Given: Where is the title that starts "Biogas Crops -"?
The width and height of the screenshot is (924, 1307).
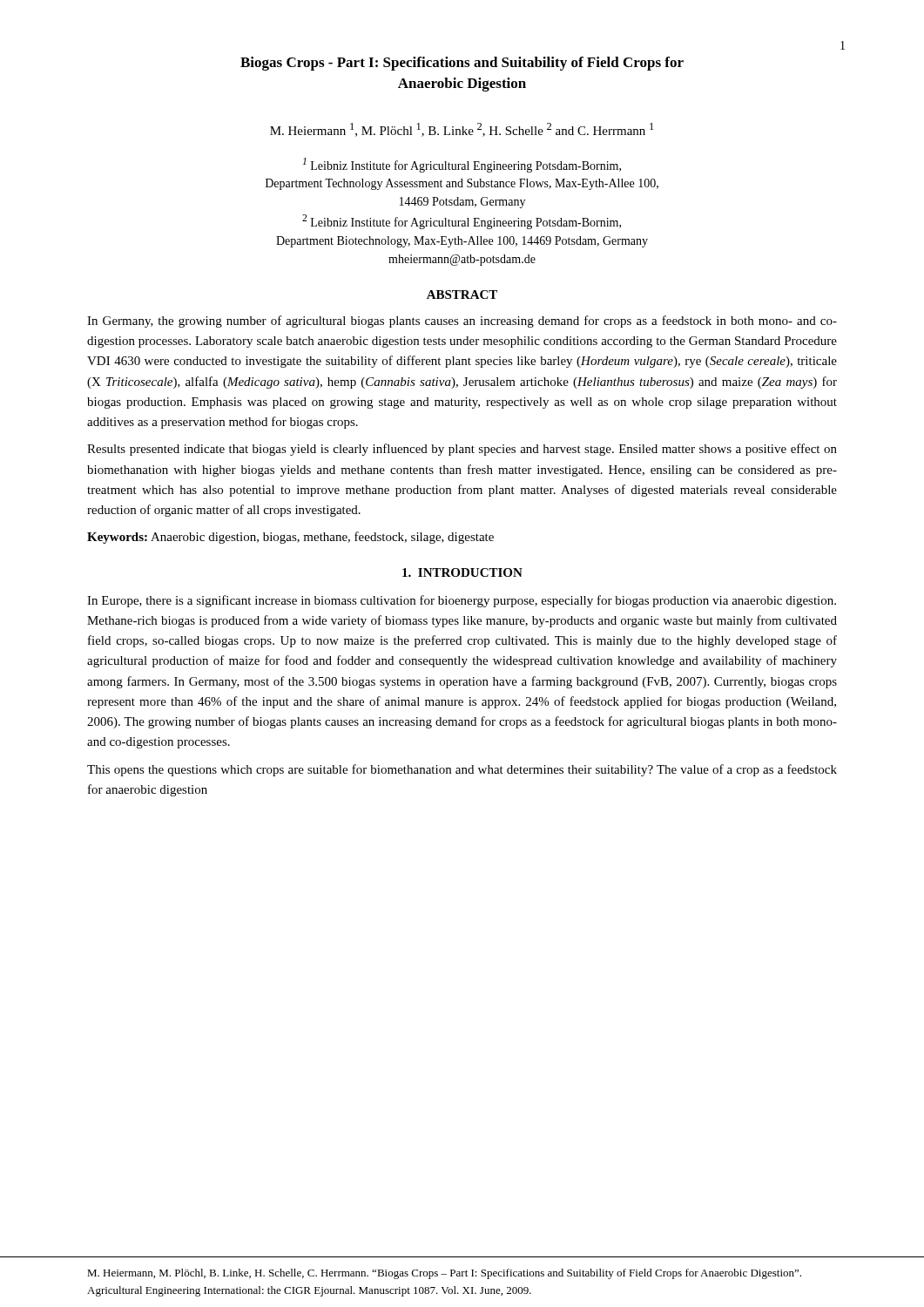Looking at the screenshot, I should click(x=462, y=73).
